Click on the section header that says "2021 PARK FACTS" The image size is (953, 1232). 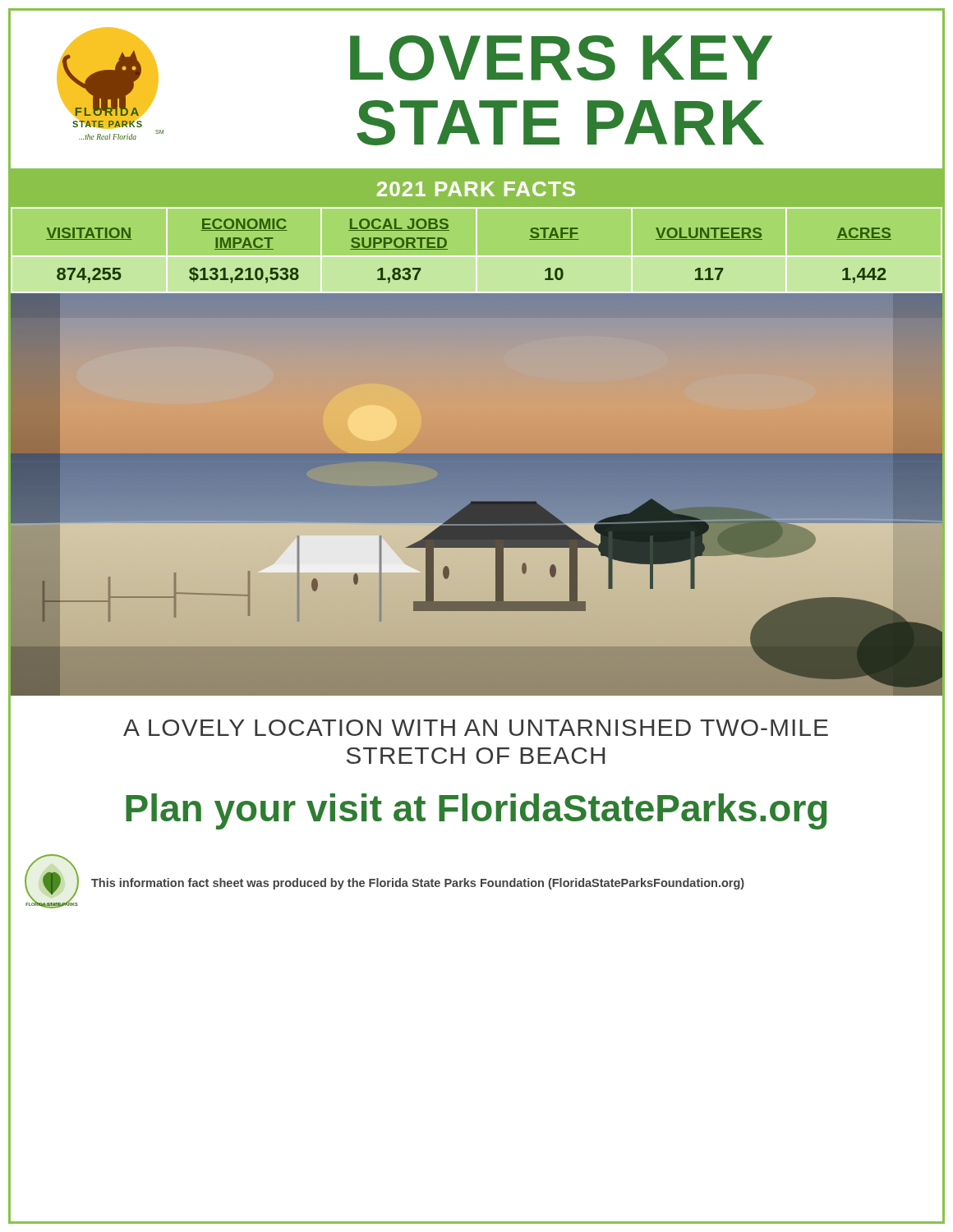[476, 189]
